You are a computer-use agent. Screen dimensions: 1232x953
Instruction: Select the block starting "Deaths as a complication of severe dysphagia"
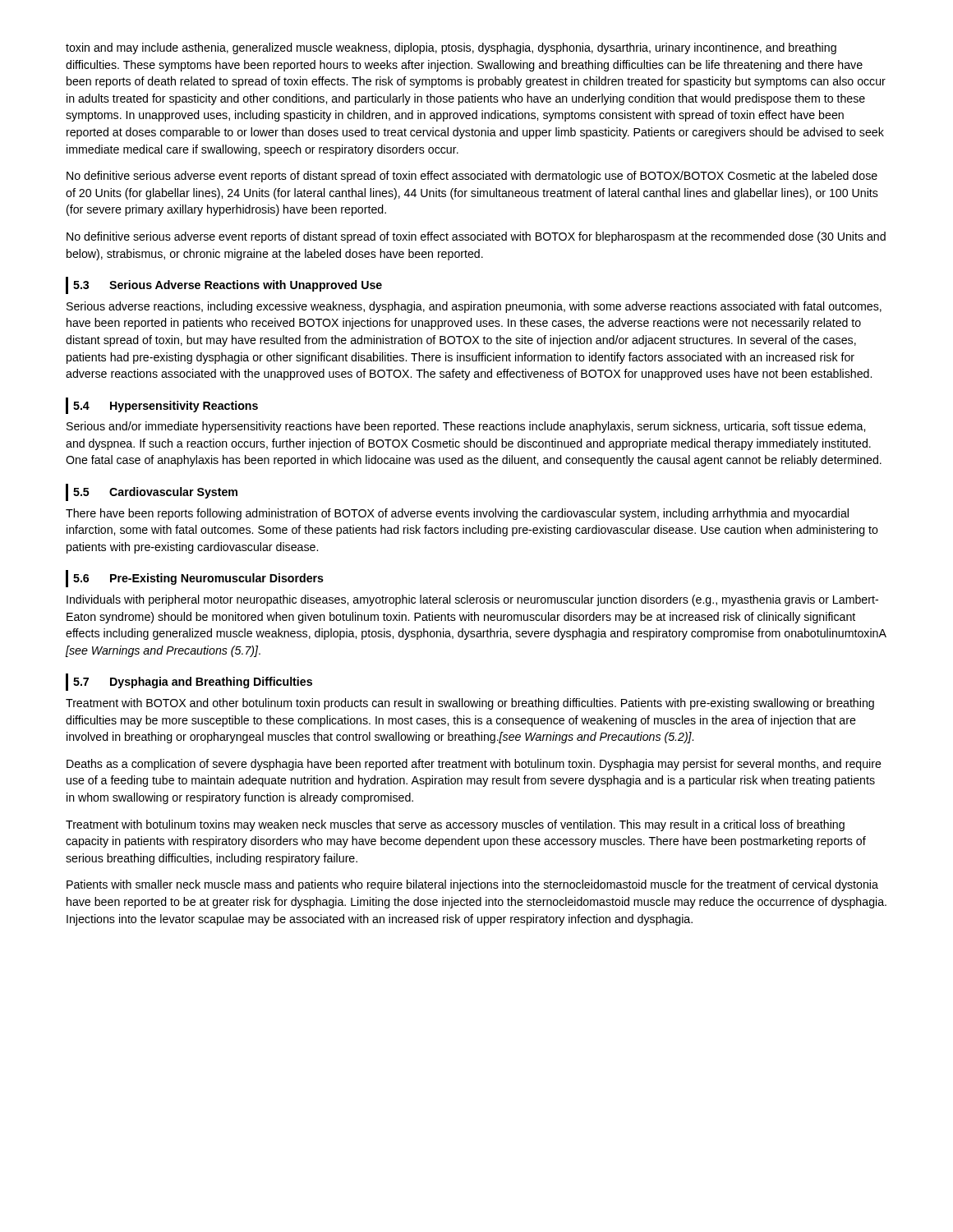(474, 781)
